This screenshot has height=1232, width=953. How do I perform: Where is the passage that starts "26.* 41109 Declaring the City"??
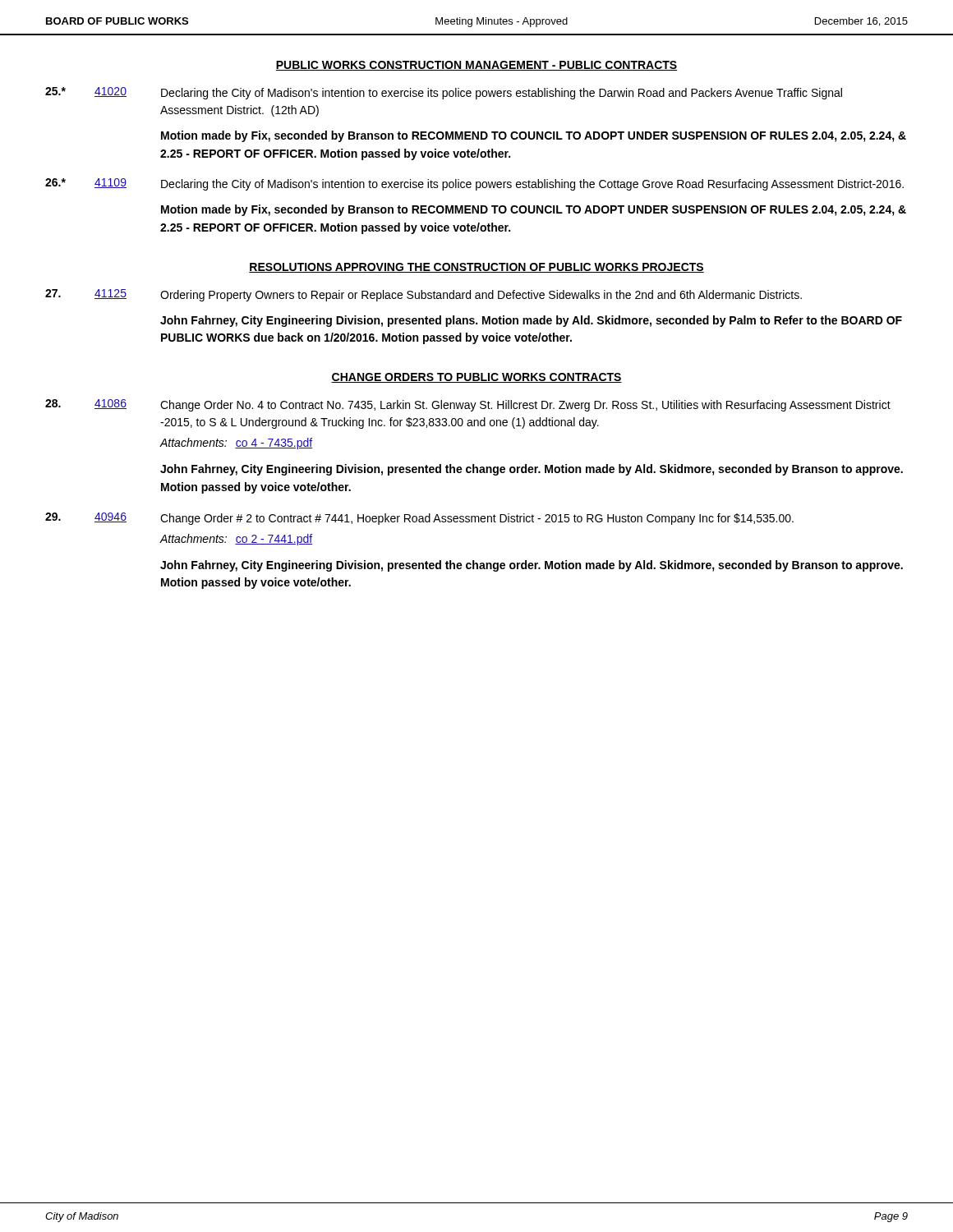click(x=476, y=185)
